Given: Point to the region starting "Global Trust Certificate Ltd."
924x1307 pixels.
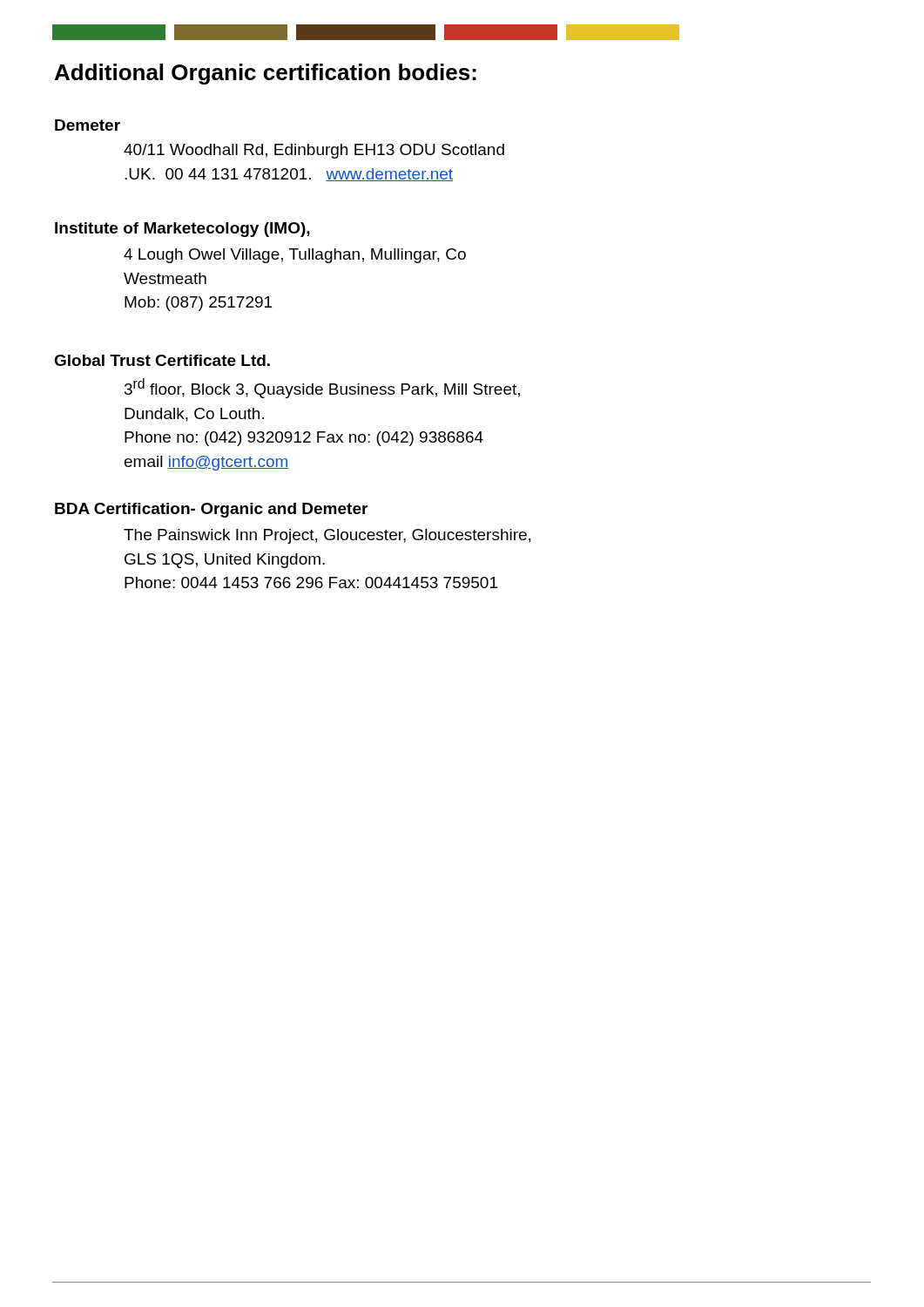Looking at the screenshot, I should (162, 360).
